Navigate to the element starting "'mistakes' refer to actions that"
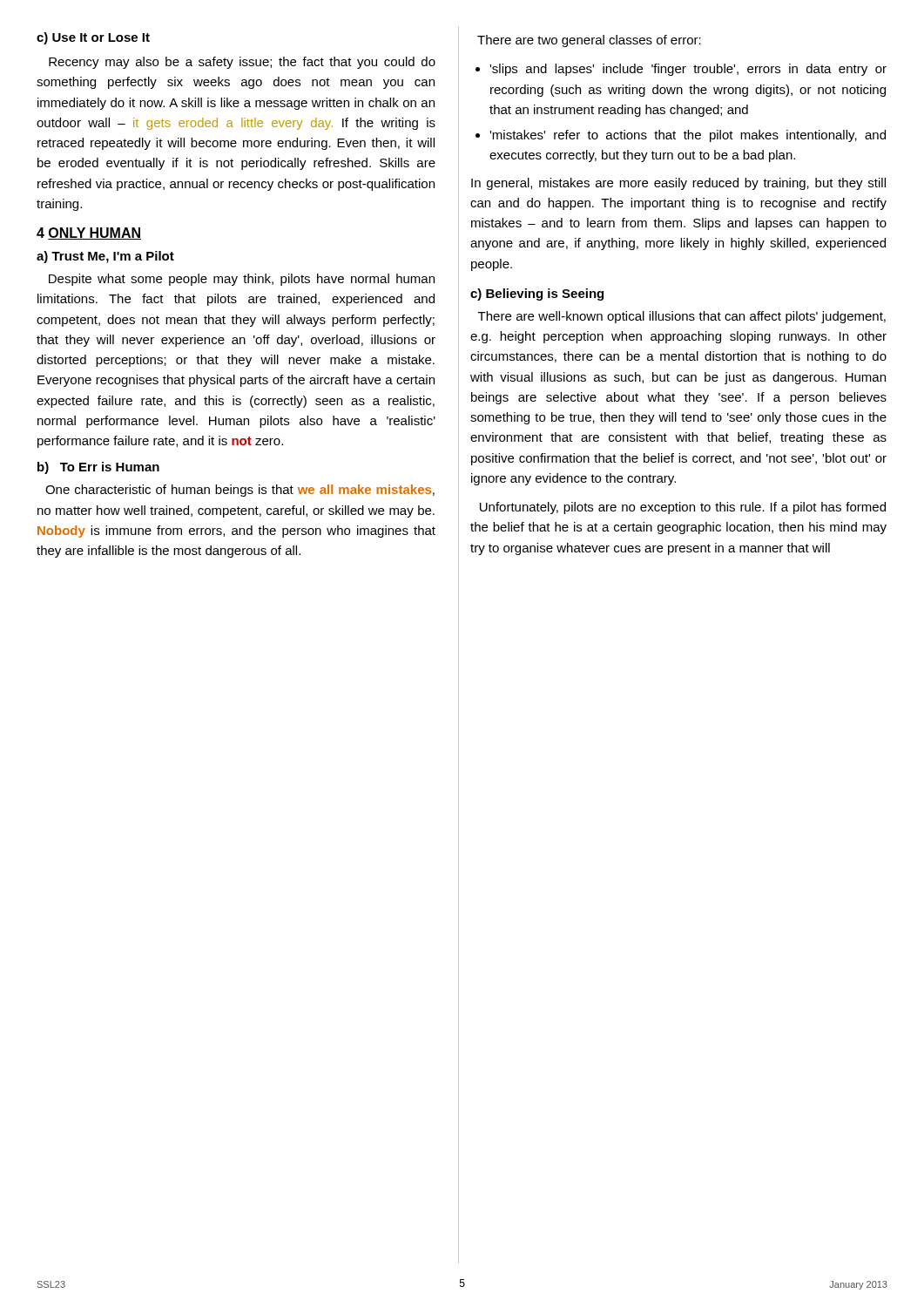The image size is (924, 1307). [x=688, y=145]
